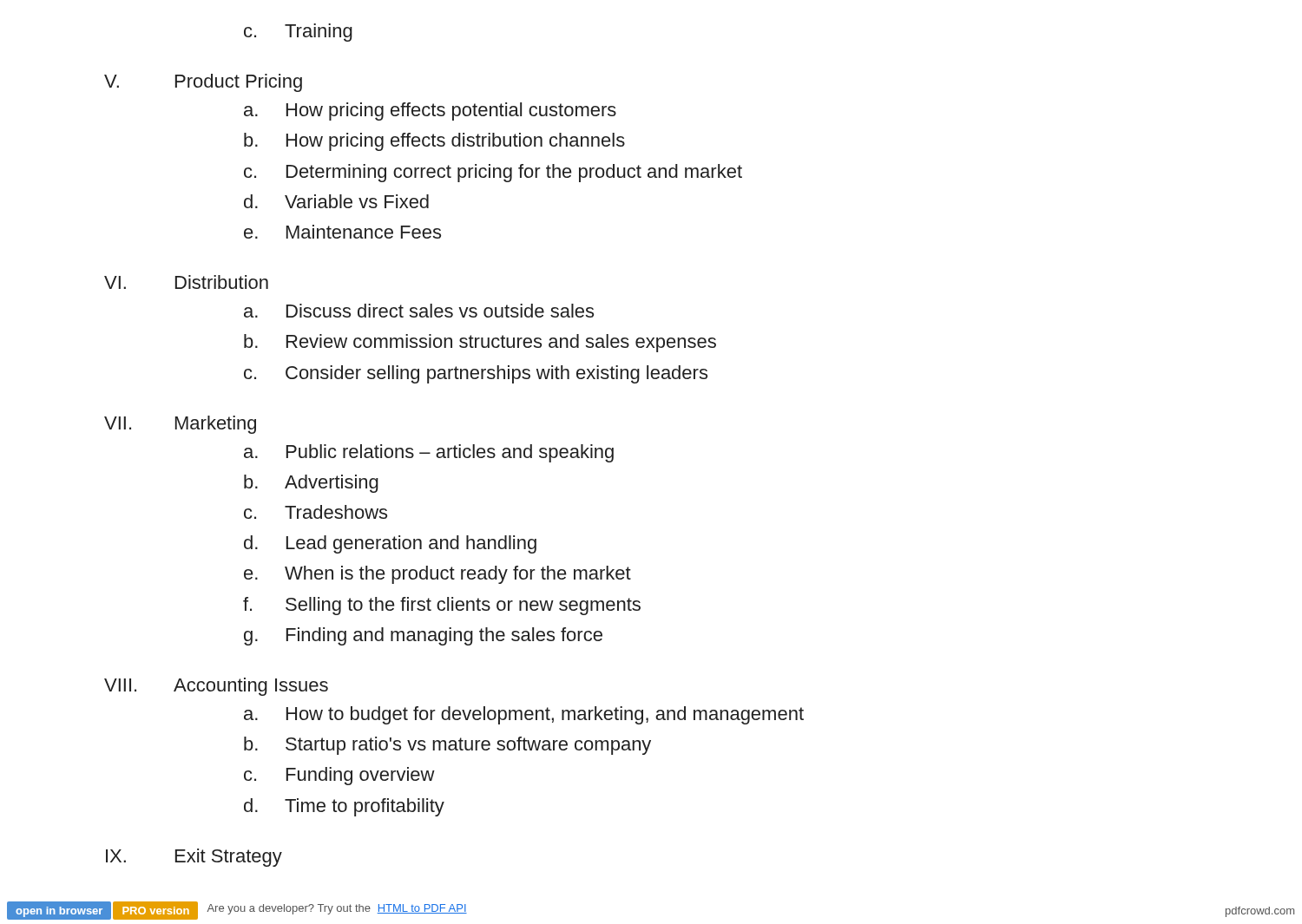The height and width of the screenshot is (924, 1302).
Task: Click on the list item that says "c. Determining correct pricing for the"
Action: pyautogui.click(x=720, y=171)
